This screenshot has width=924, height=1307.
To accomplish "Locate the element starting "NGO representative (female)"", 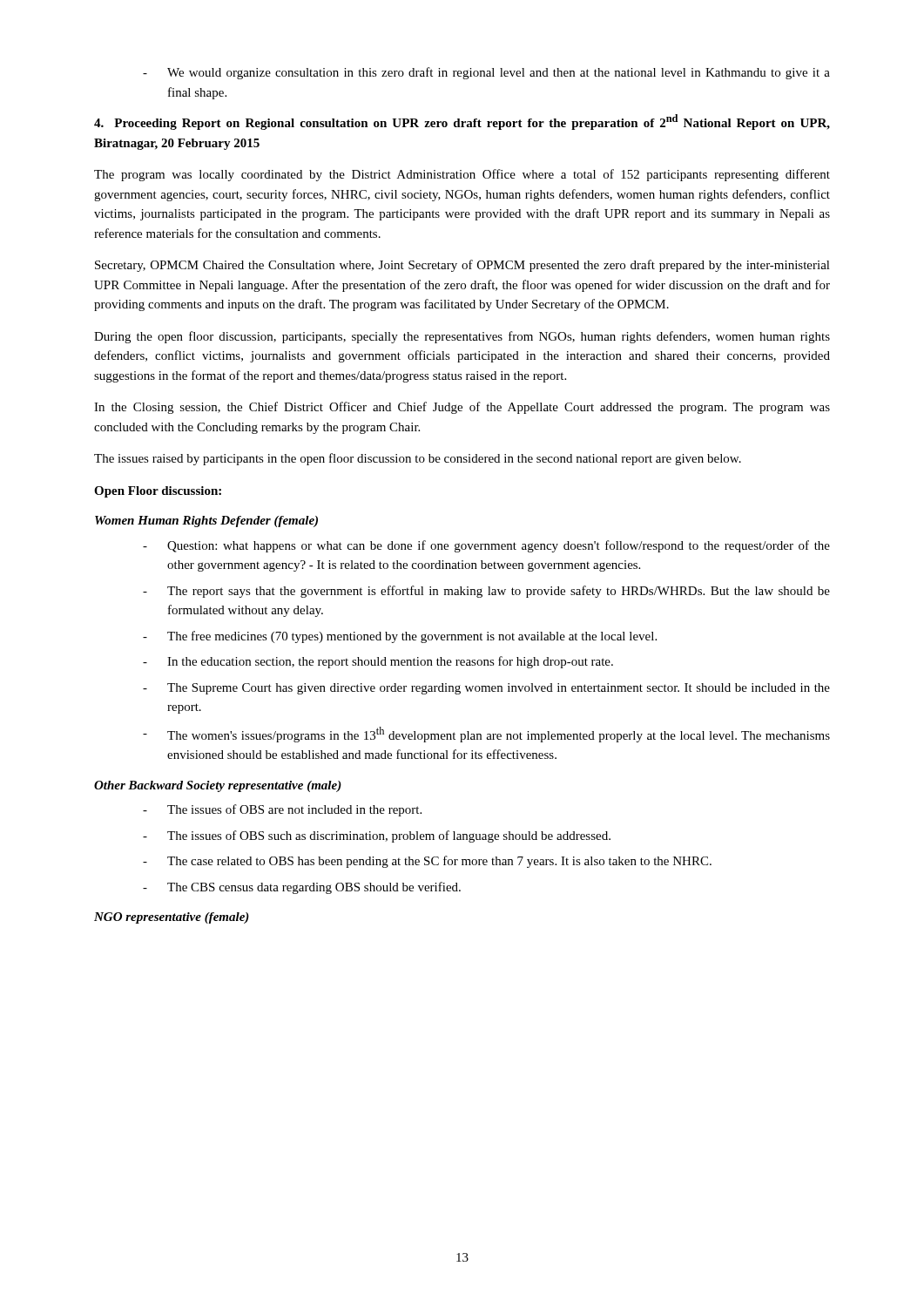I will (172, 917).
